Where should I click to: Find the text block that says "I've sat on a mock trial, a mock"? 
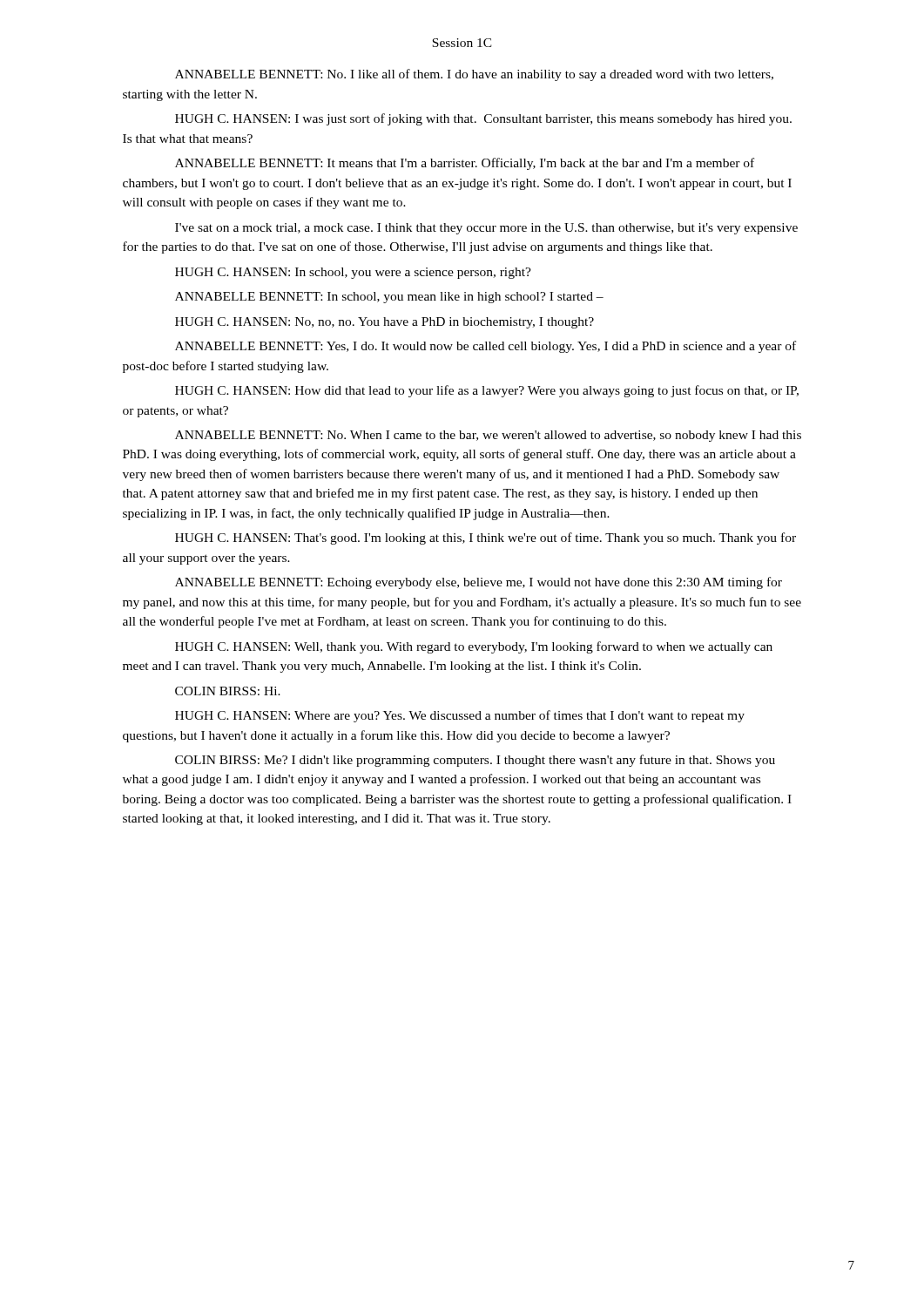(460, 237)
